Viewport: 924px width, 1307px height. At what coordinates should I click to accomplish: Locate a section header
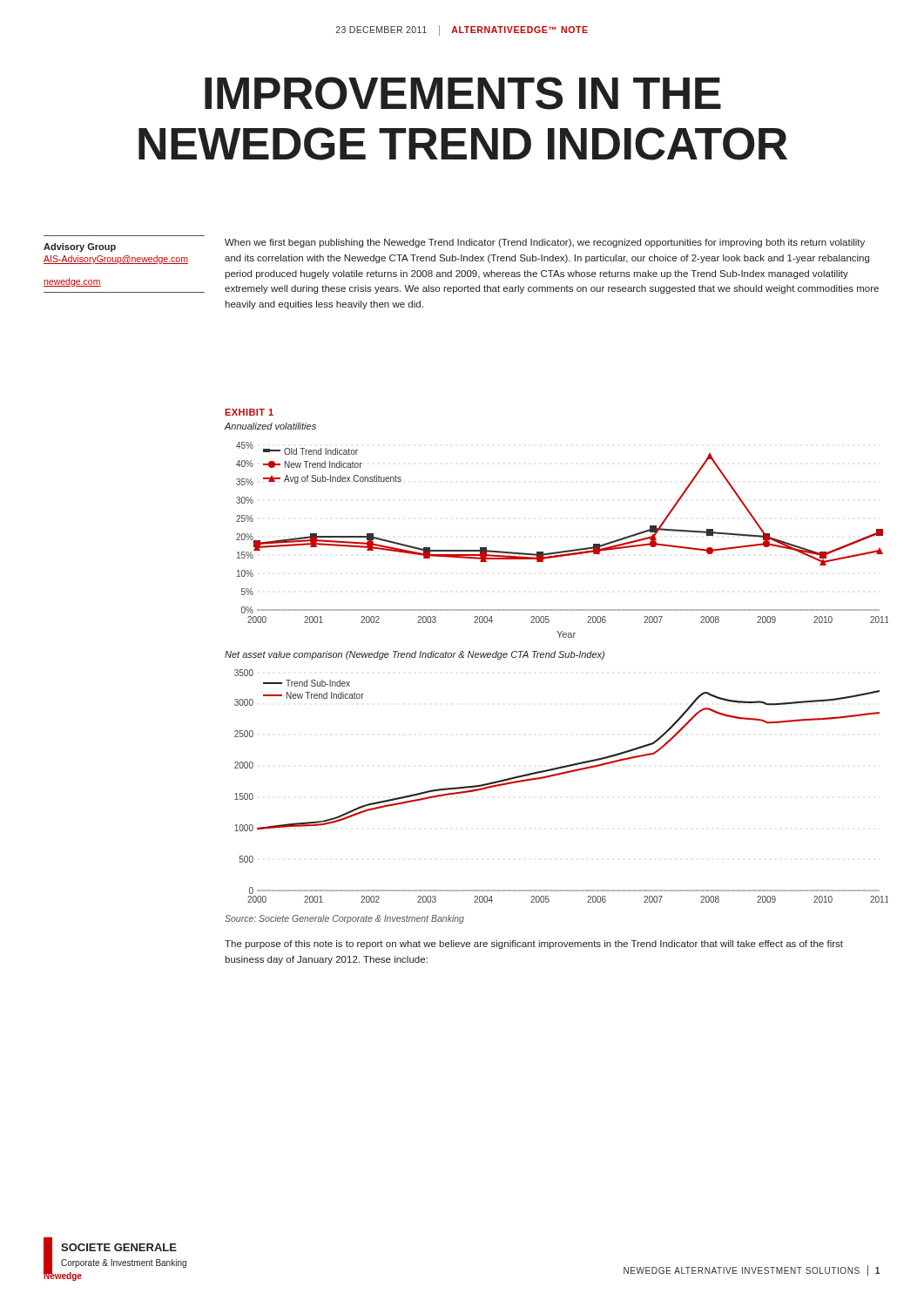point(249,412)
